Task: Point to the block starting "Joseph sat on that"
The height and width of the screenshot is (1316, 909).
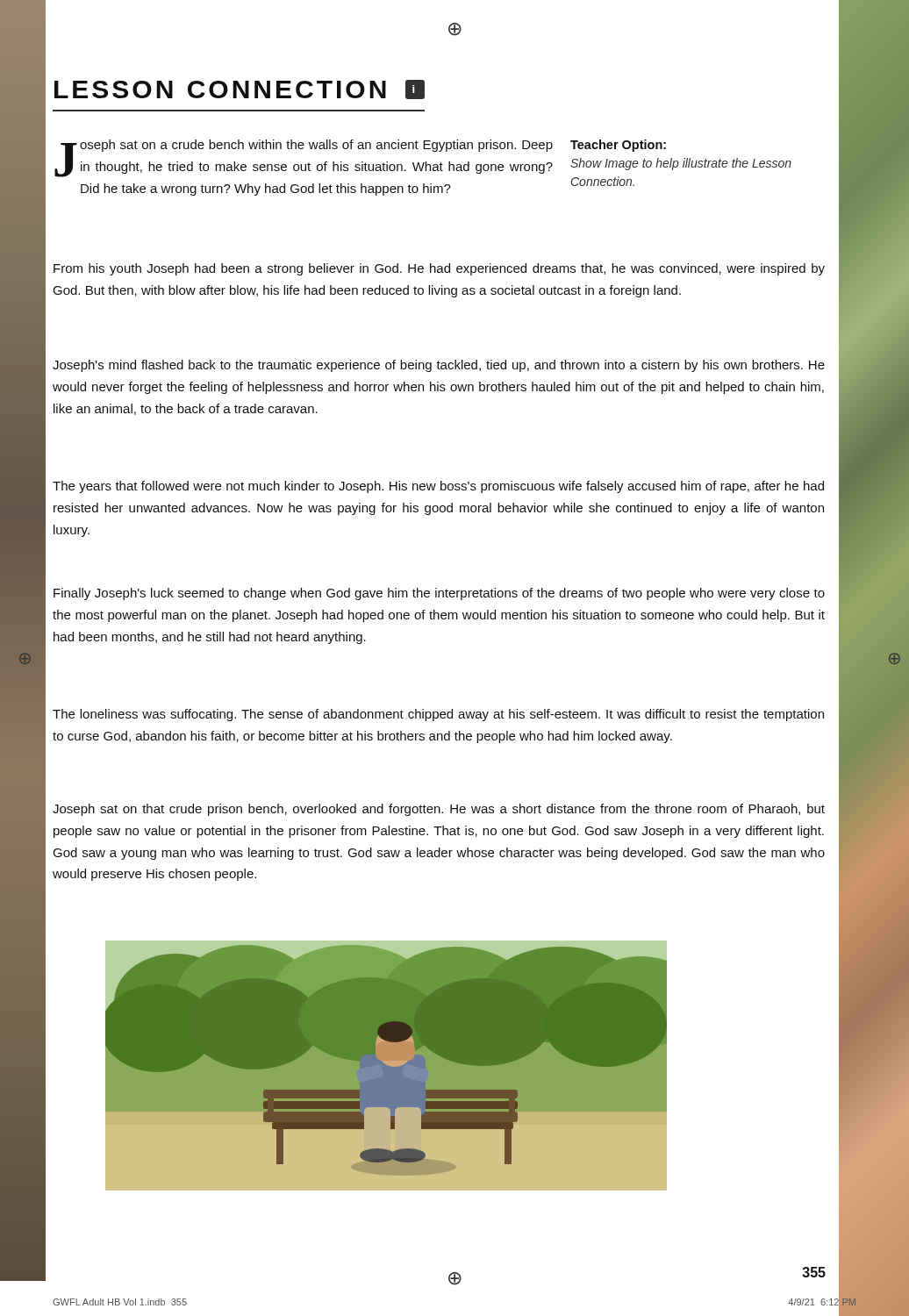Action: (439, 842)
